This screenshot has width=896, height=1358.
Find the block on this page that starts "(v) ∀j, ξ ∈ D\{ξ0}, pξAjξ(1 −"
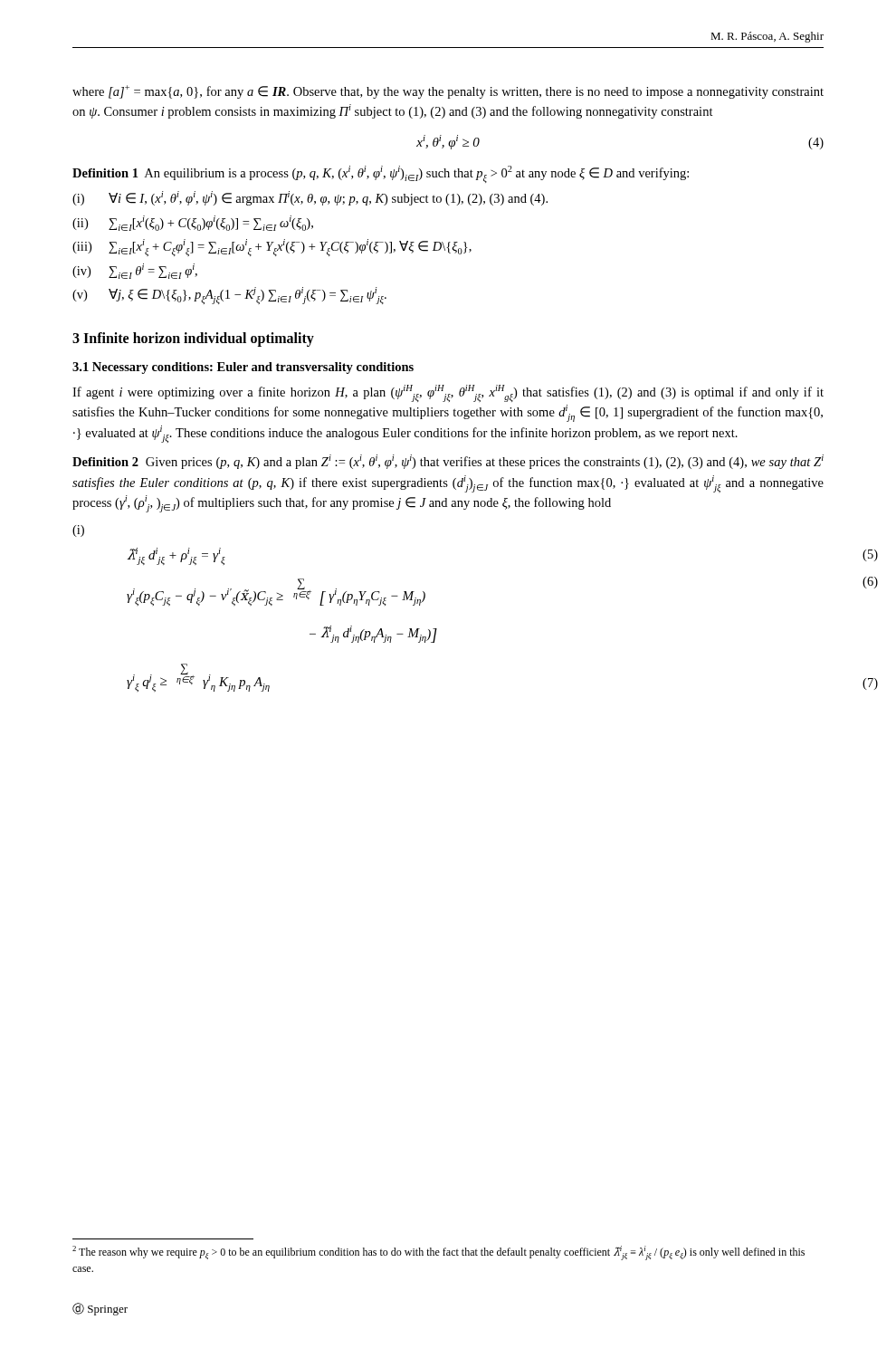229,296
